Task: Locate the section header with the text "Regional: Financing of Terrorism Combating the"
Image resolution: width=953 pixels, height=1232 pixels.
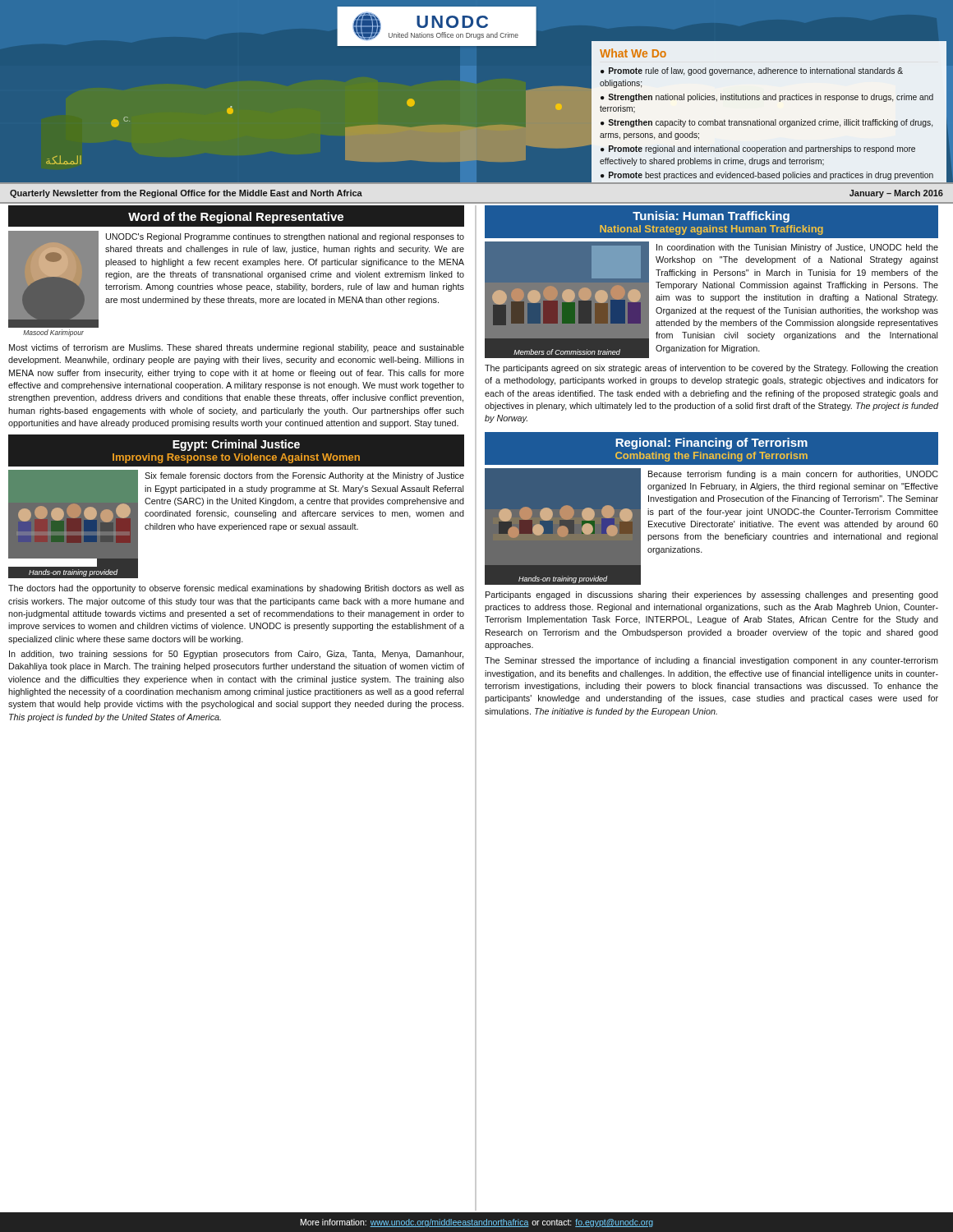Action: pyautogui.click(x=711, y=449)
